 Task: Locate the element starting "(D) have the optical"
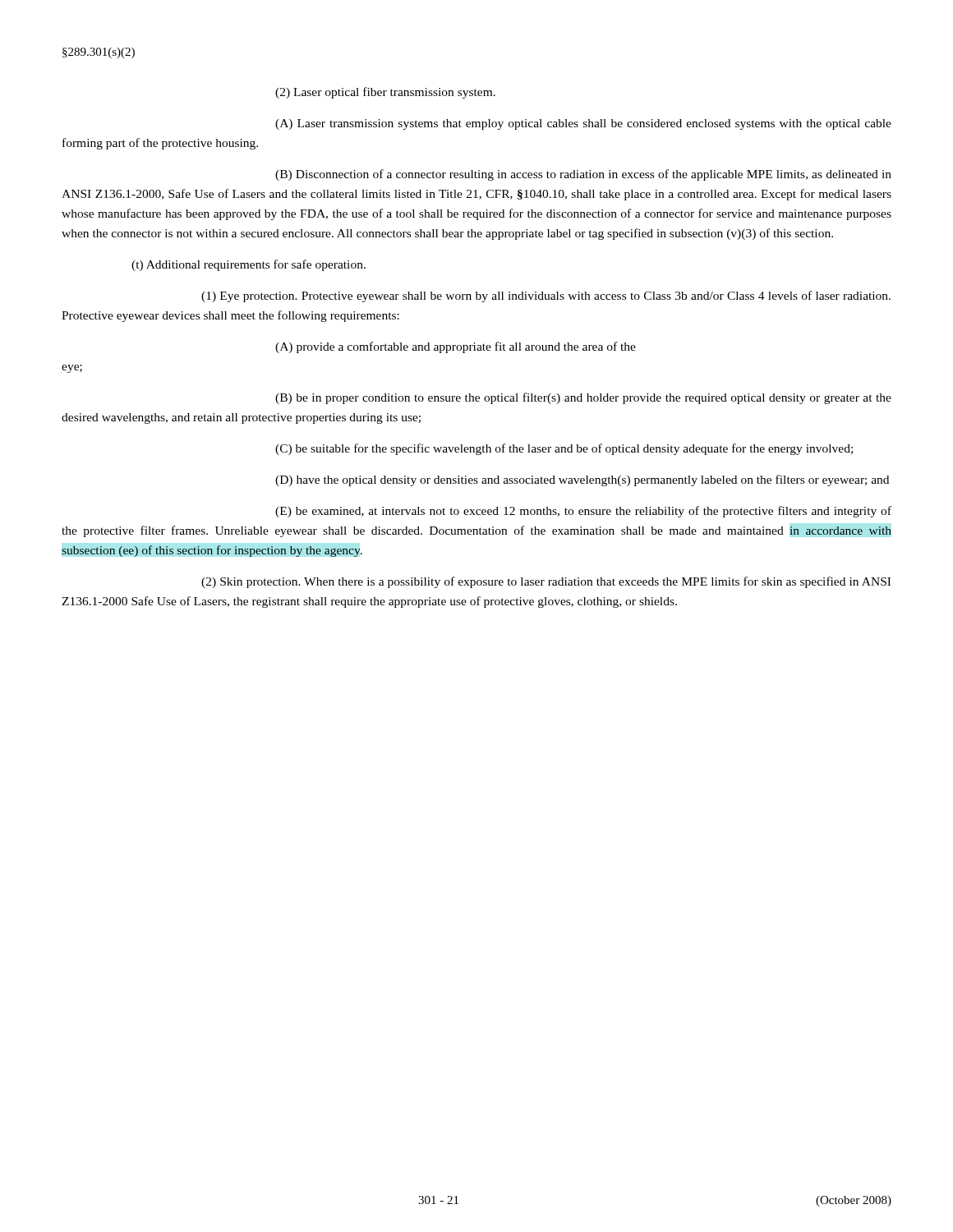point(582,479)
